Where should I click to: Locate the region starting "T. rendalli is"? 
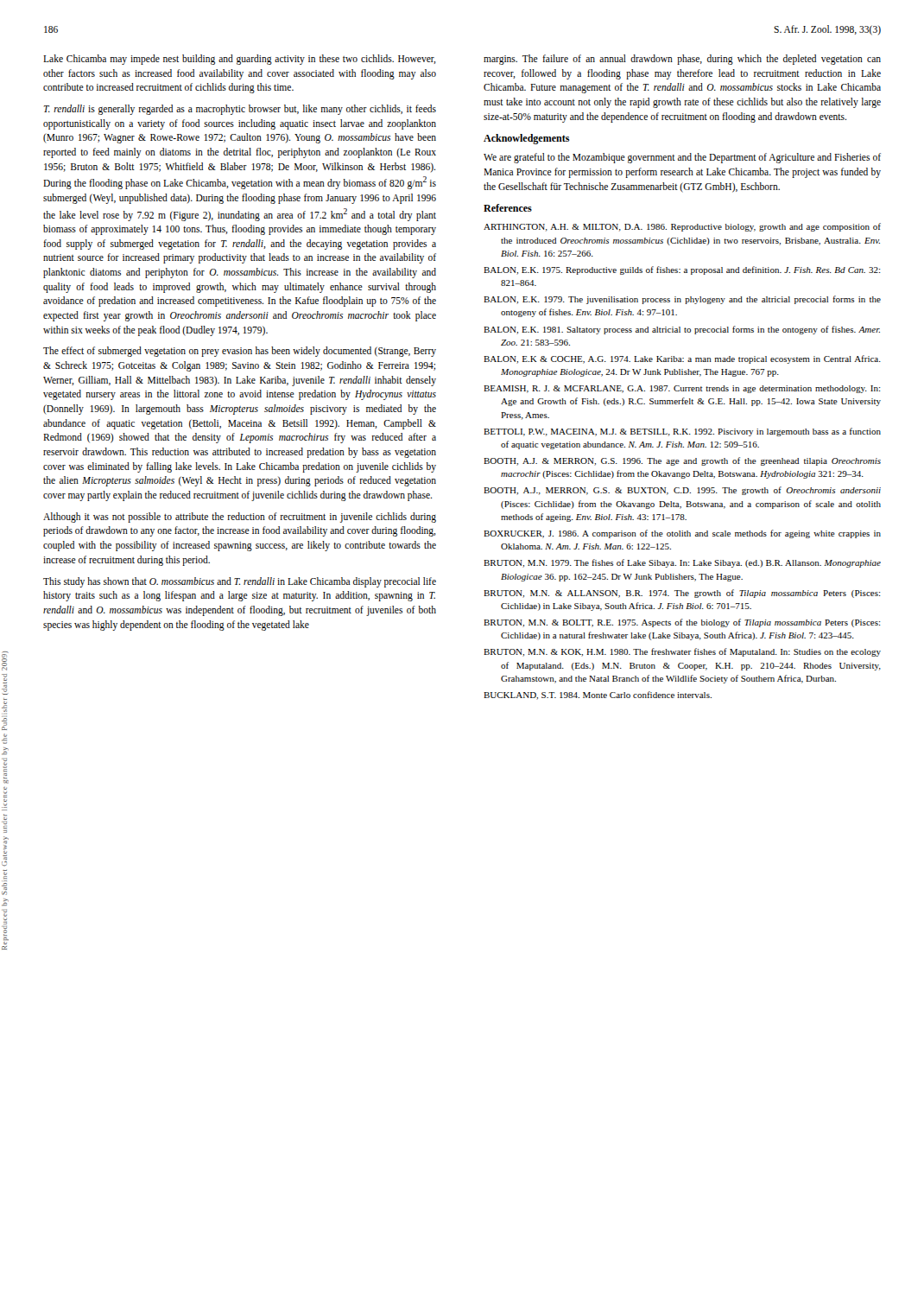(240, 219)
